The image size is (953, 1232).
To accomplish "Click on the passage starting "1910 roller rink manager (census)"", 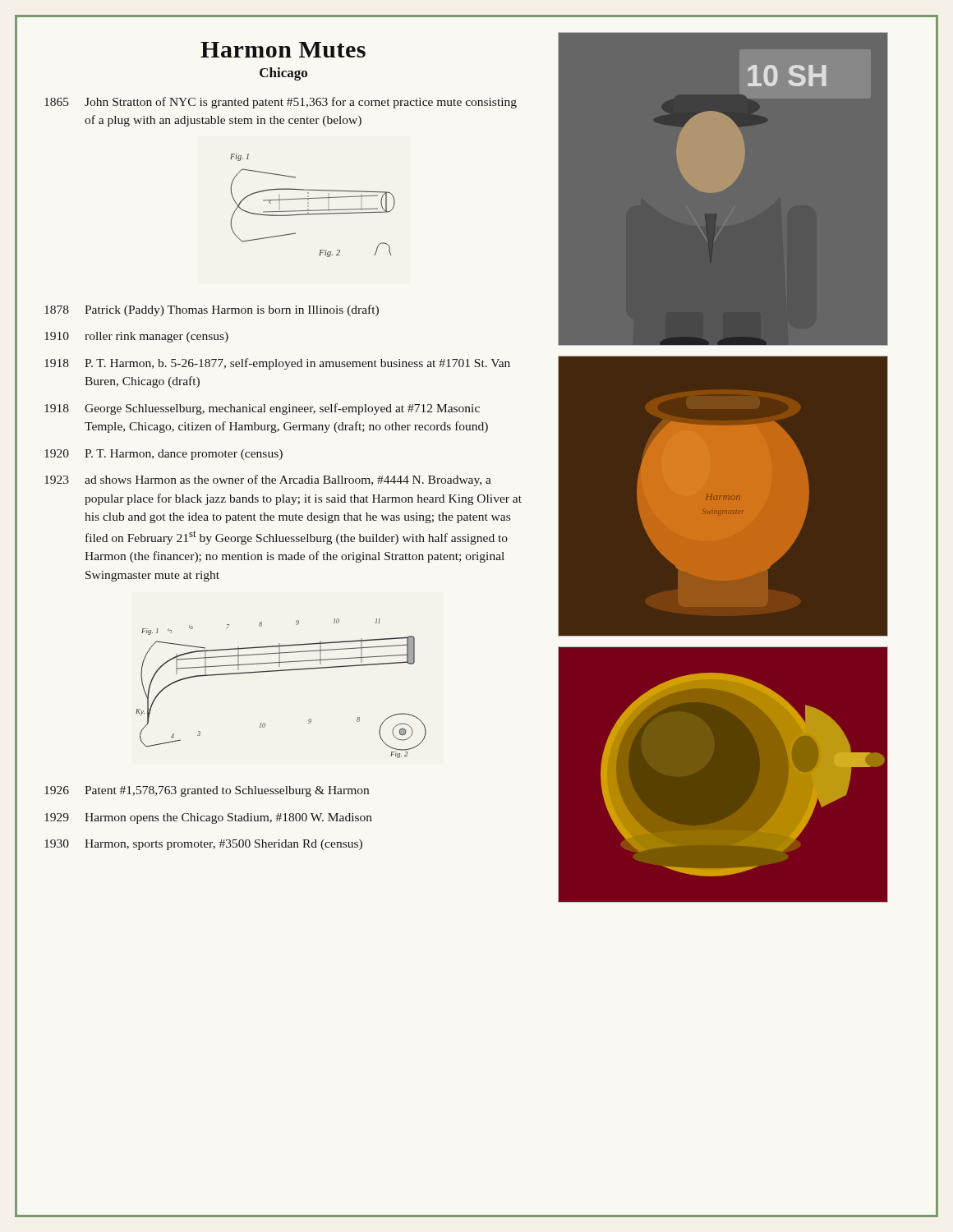I will [x=136, y=336].
